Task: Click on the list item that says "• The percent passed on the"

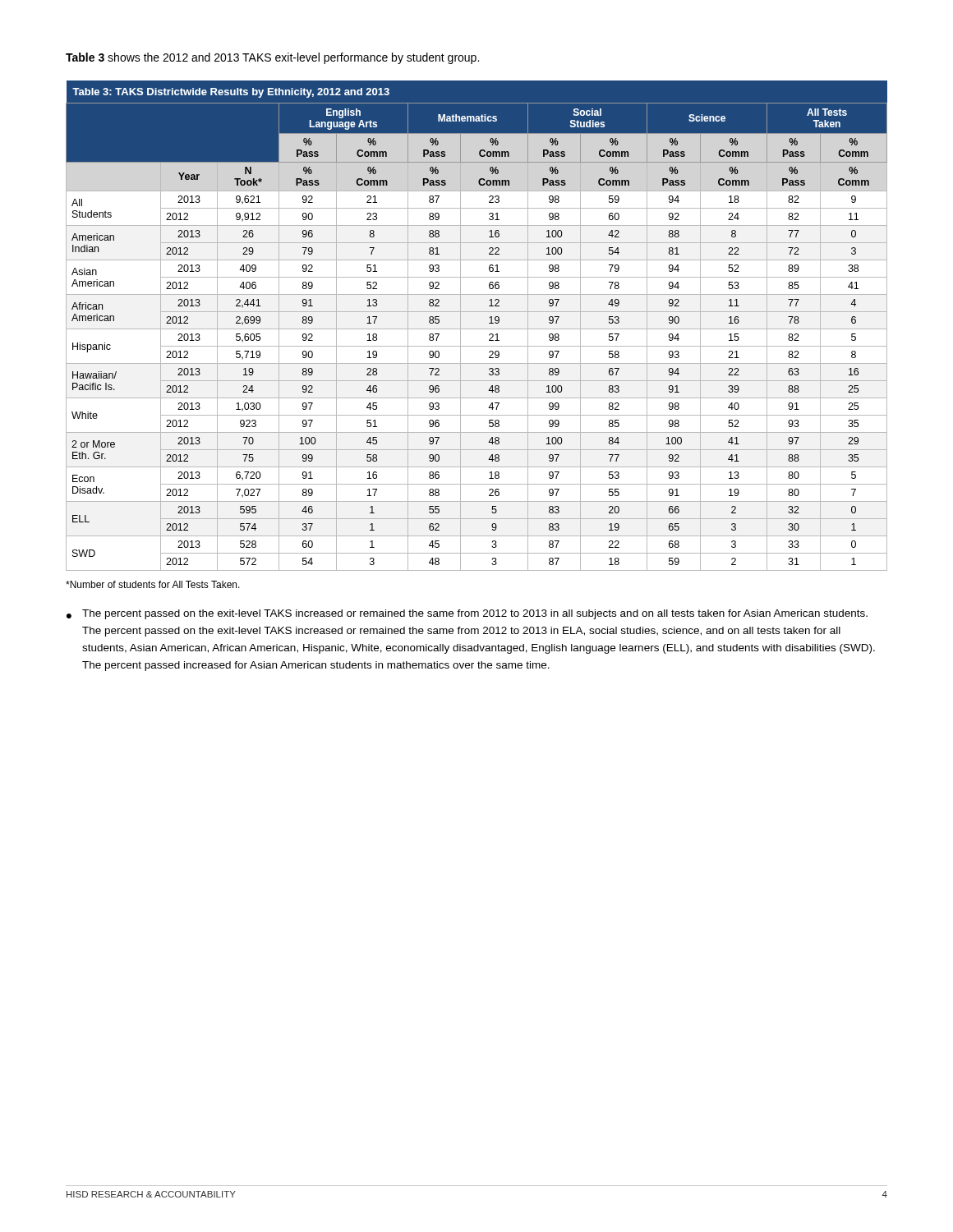Action: pos(476,640)
